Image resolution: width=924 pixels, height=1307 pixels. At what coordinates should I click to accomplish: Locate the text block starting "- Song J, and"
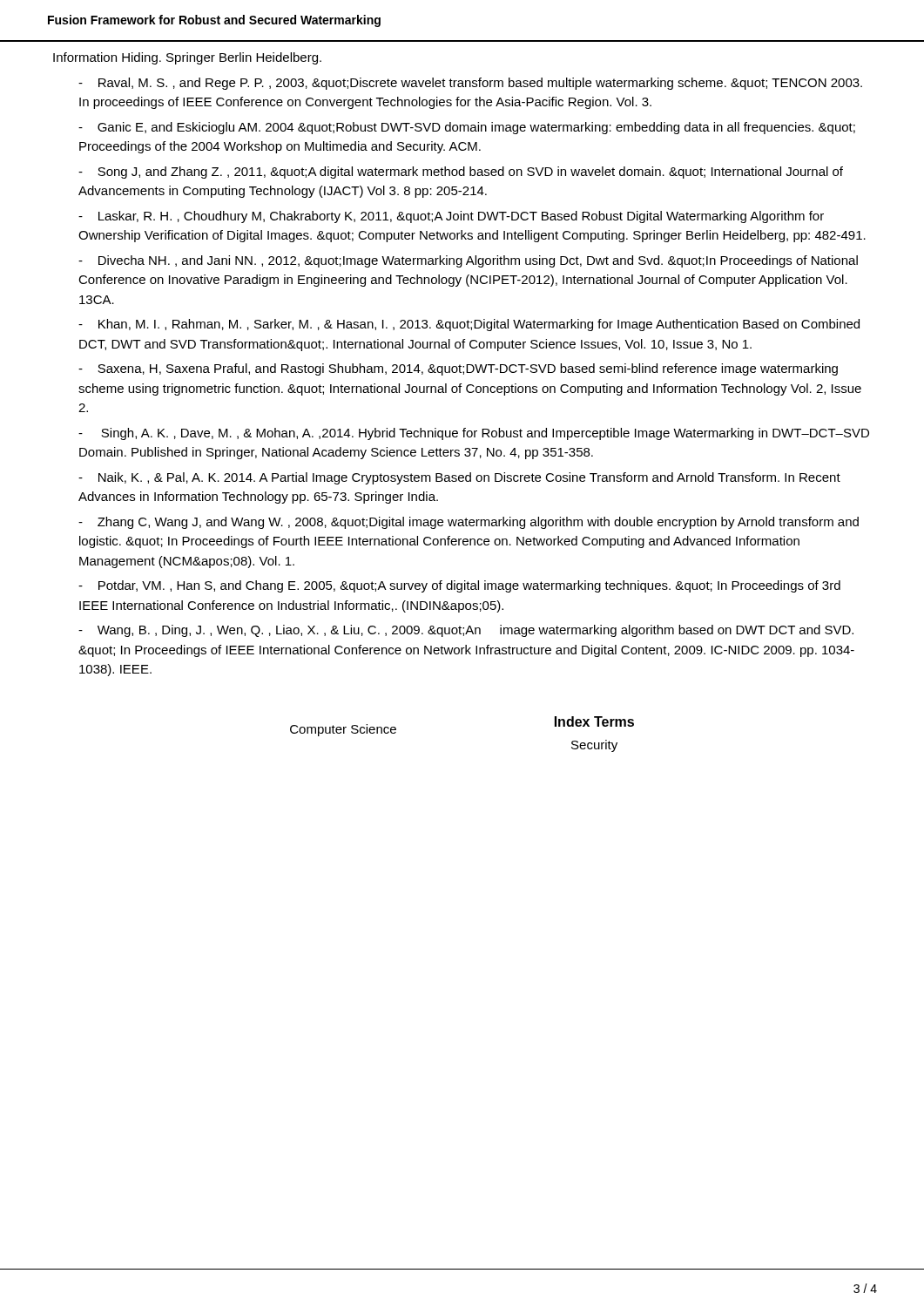point(461,181)
